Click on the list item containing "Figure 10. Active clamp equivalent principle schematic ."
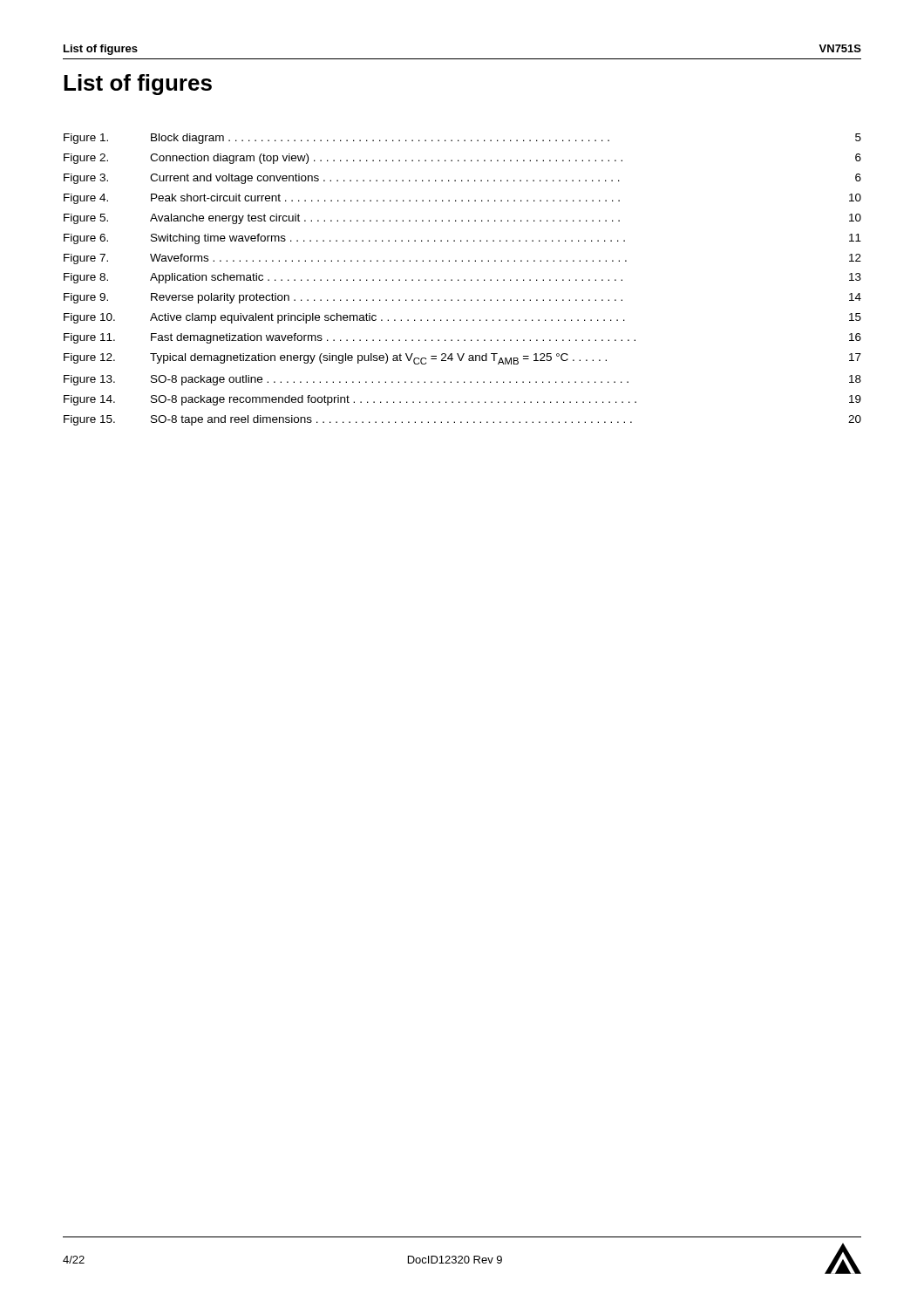Viewport: 924px width, 1308px height. pos(462,318)
